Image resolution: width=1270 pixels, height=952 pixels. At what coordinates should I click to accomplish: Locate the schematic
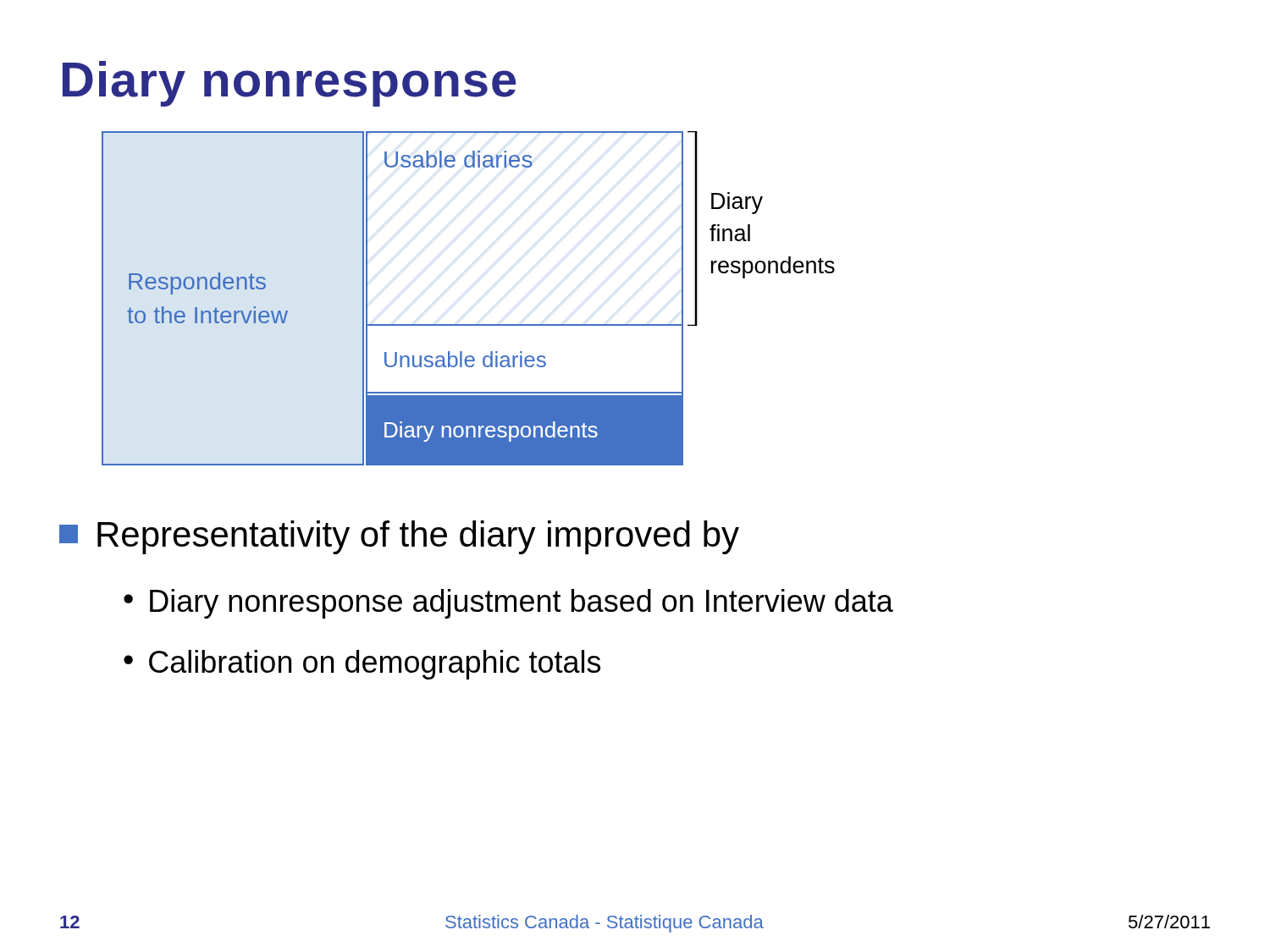[470, 298]
